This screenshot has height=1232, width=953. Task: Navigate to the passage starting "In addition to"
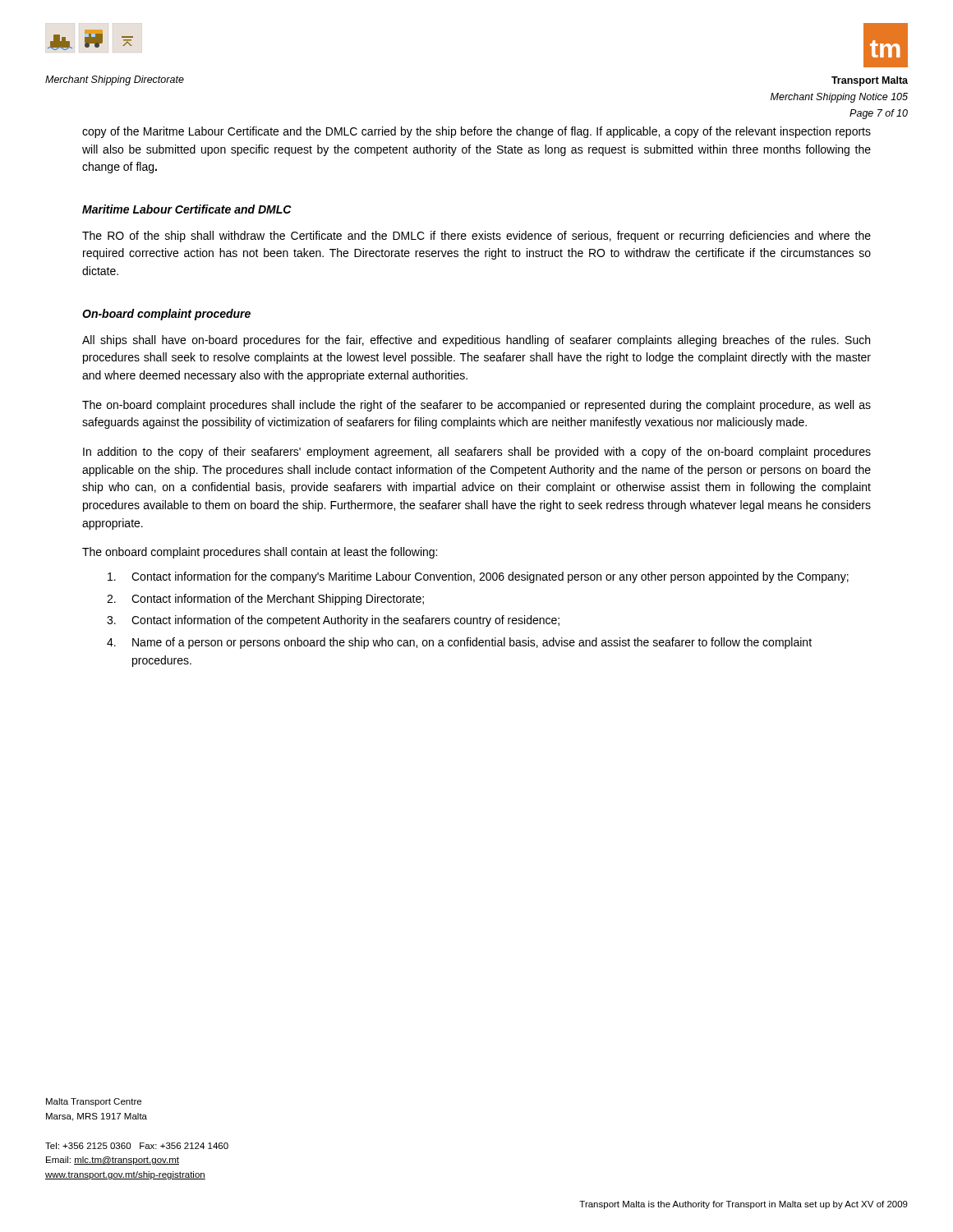click(x=476, y=487)
